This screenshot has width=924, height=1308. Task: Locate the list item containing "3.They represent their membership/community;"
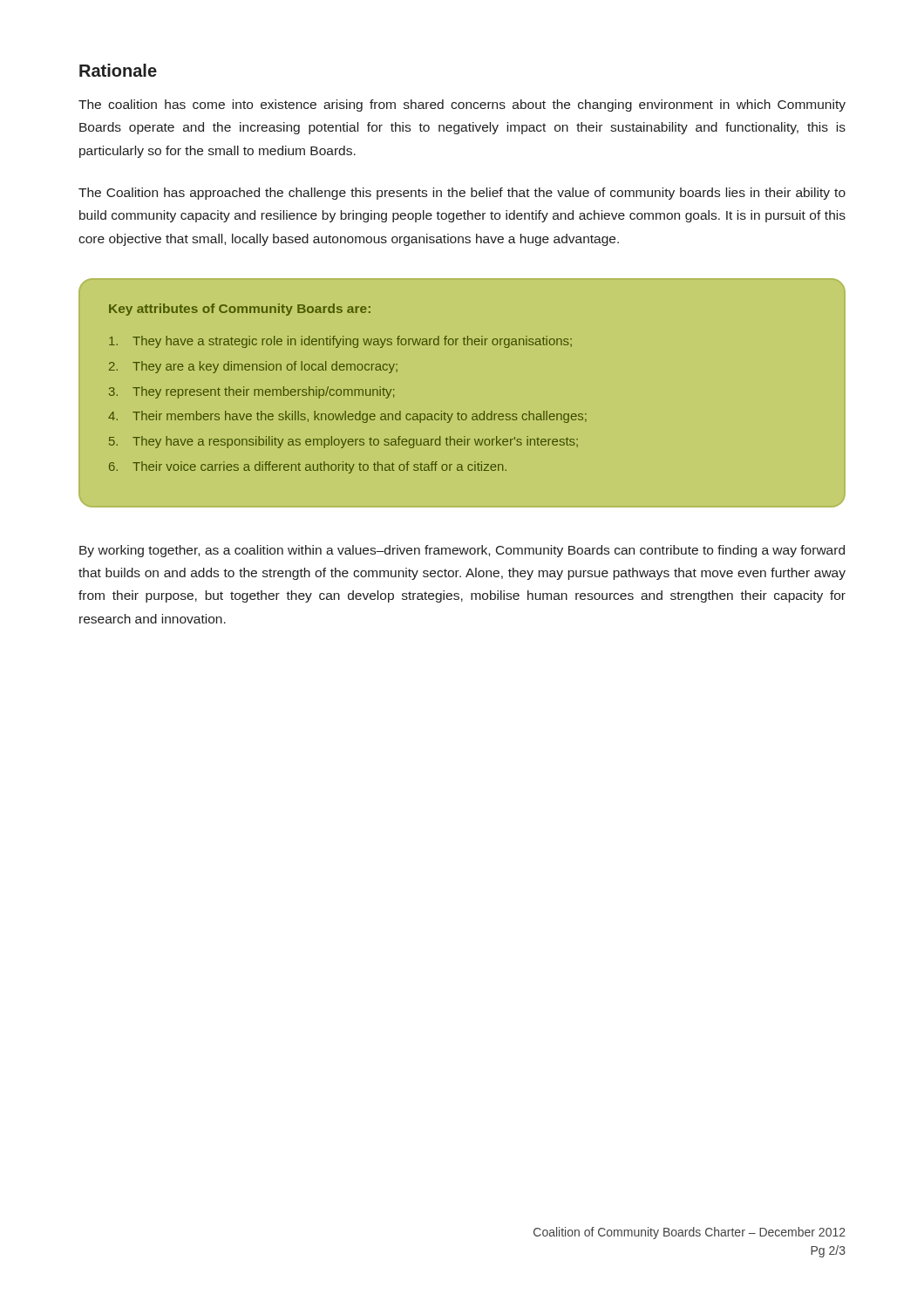(x=252, y=391)
